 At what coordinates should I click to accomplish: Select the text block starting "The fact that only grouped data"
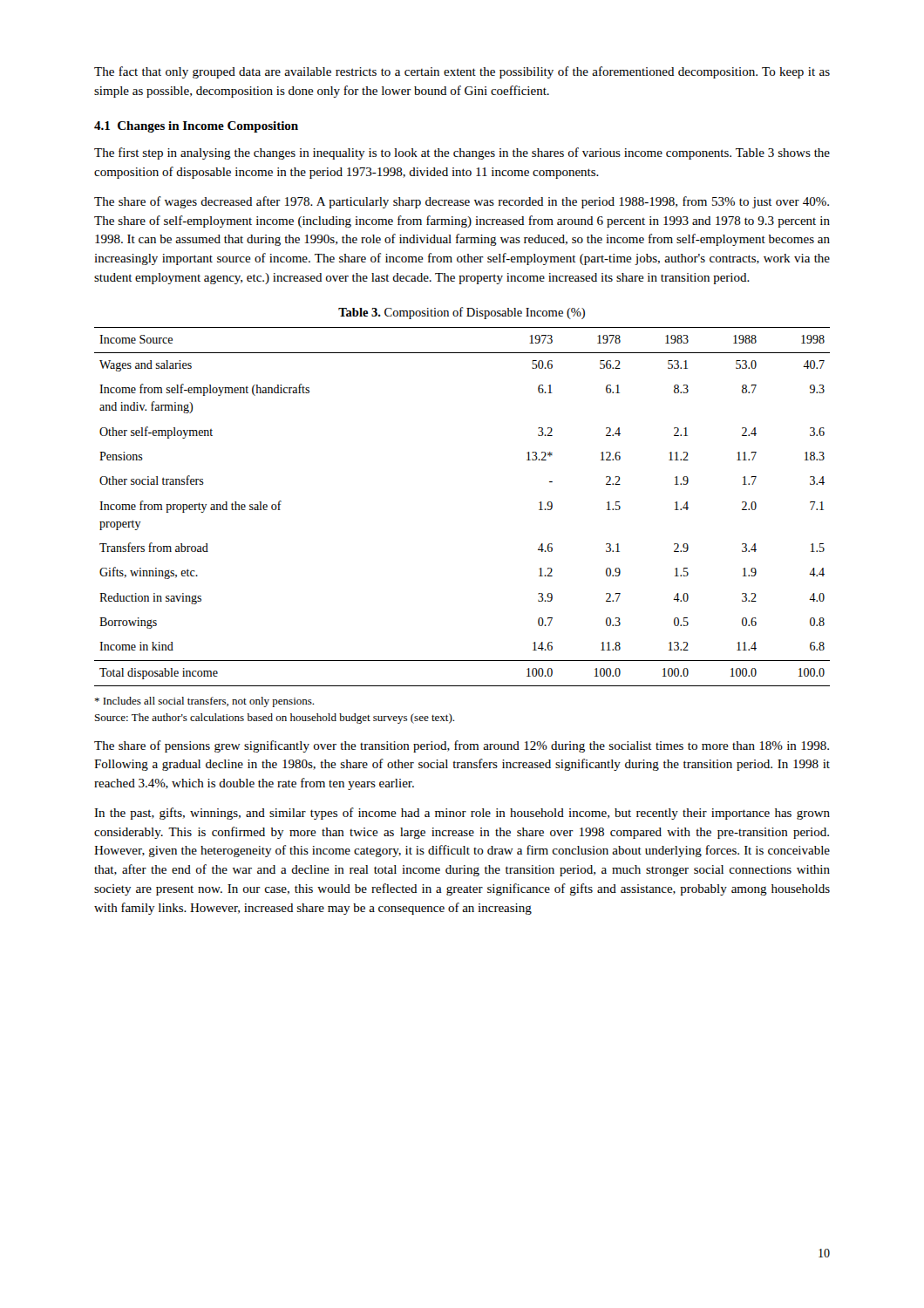pos(462,82)
